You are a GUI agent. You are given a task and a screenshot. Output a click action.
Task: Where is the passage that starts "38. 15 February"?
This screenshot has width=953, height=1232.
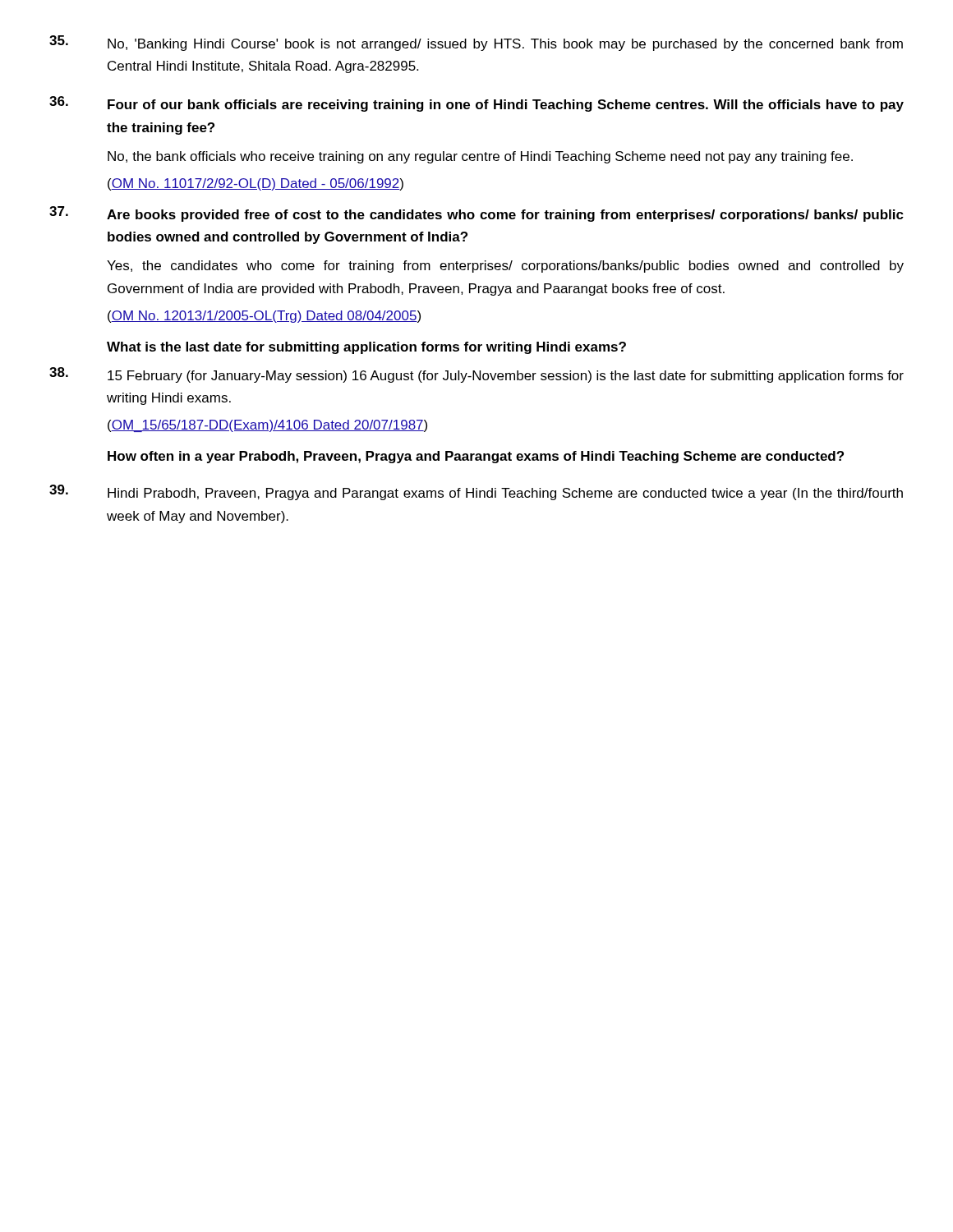tap(476, 375)
